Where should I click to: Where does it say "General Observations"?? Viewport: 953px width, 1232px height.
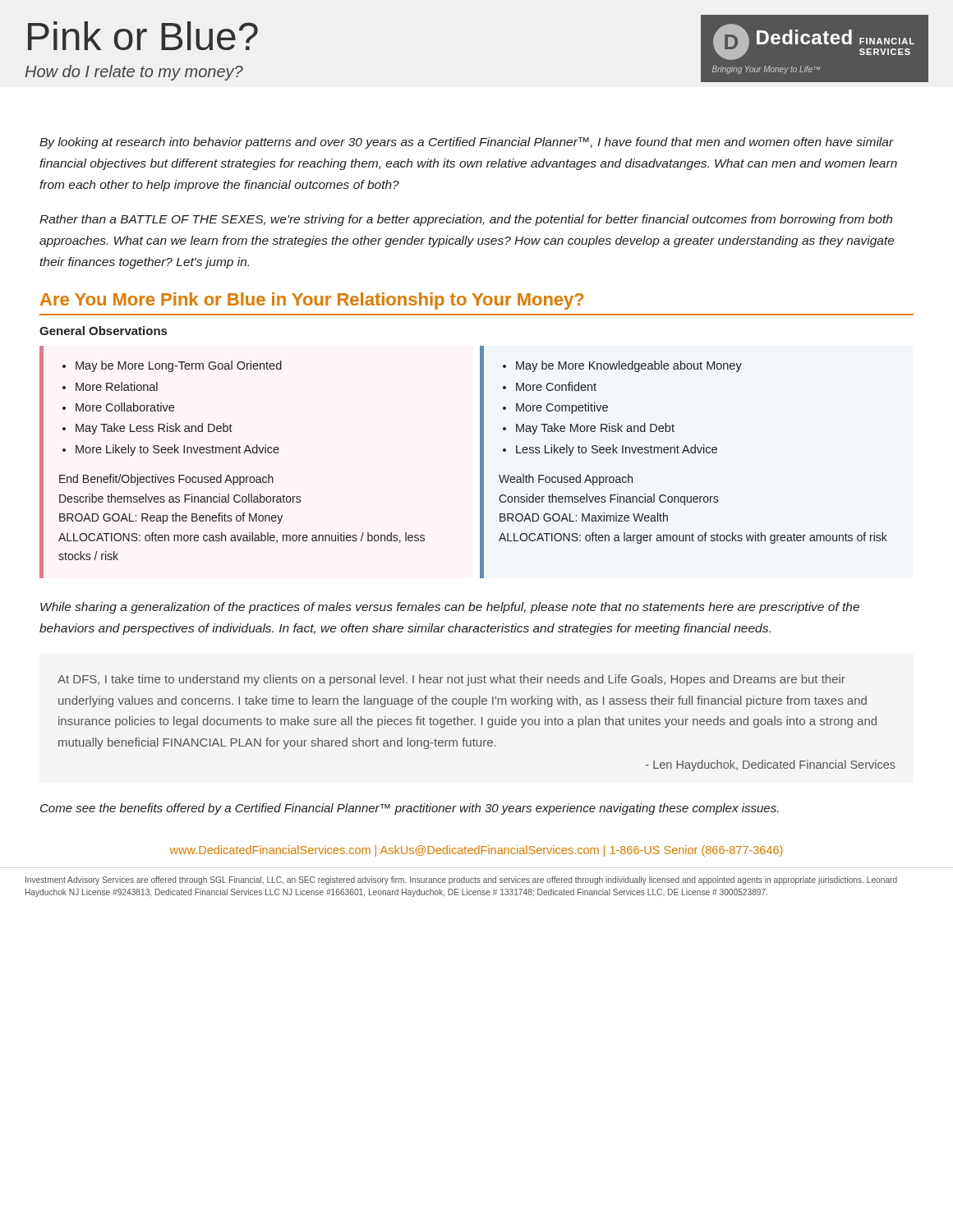(x=103, y=331)
